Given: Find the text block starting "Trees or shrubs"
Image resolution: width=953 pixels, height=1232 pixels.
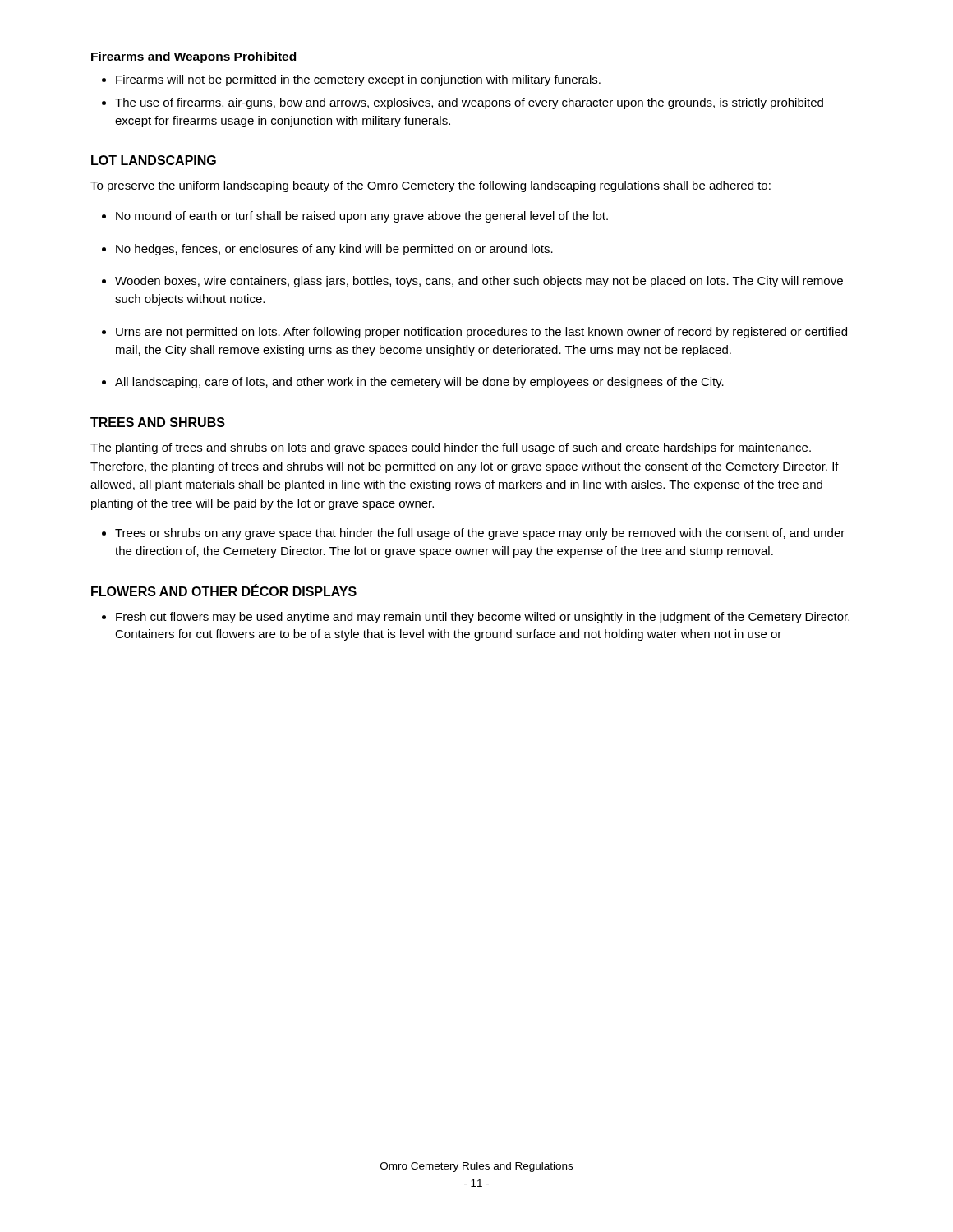Looking at the screenshot, I should click(x=489, y=542).
